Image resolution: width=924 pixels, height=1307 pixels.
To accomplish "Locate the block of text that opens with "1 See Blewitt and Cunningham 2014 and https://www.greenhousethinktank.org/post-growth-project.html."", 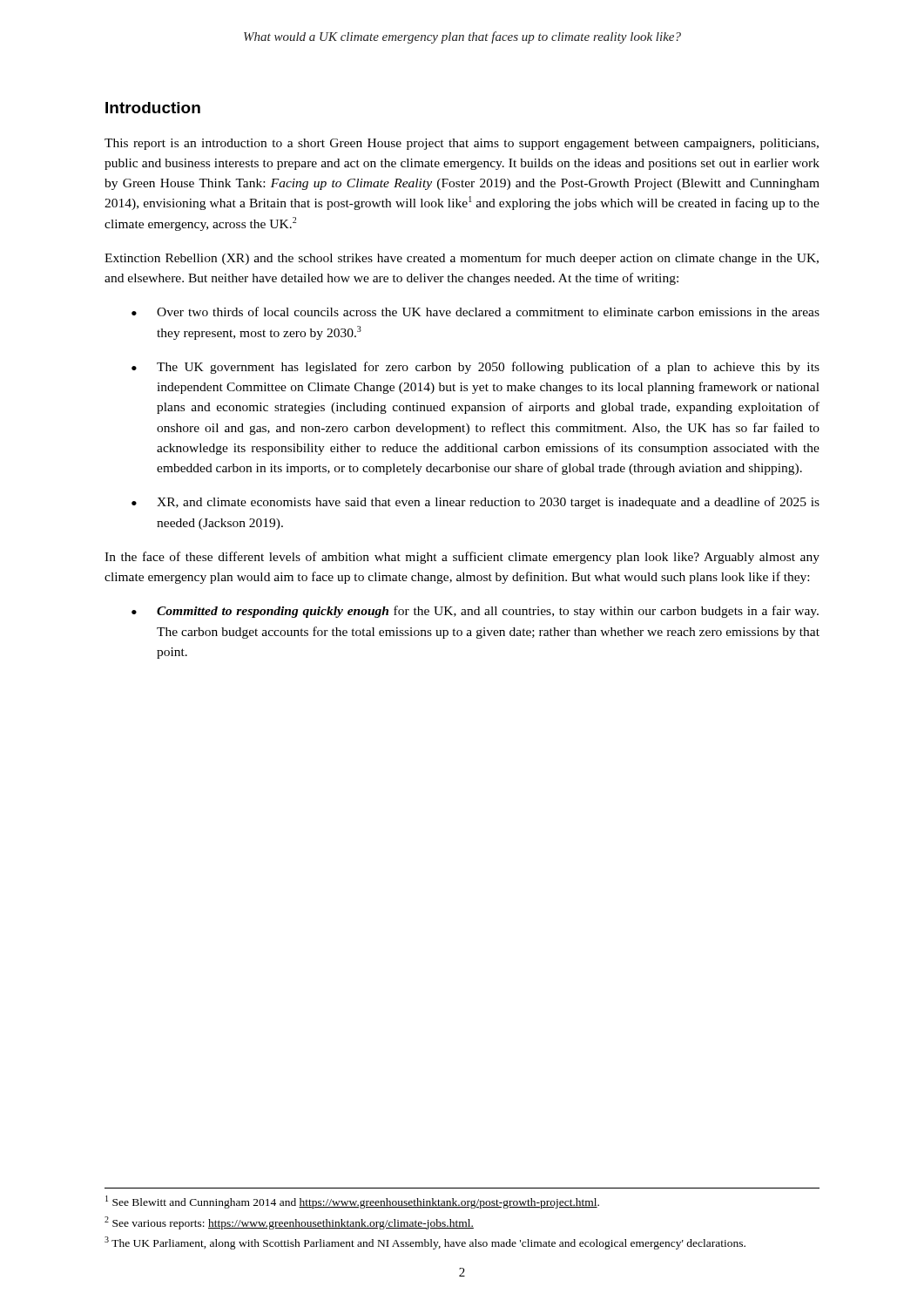I will point(462,1223).
